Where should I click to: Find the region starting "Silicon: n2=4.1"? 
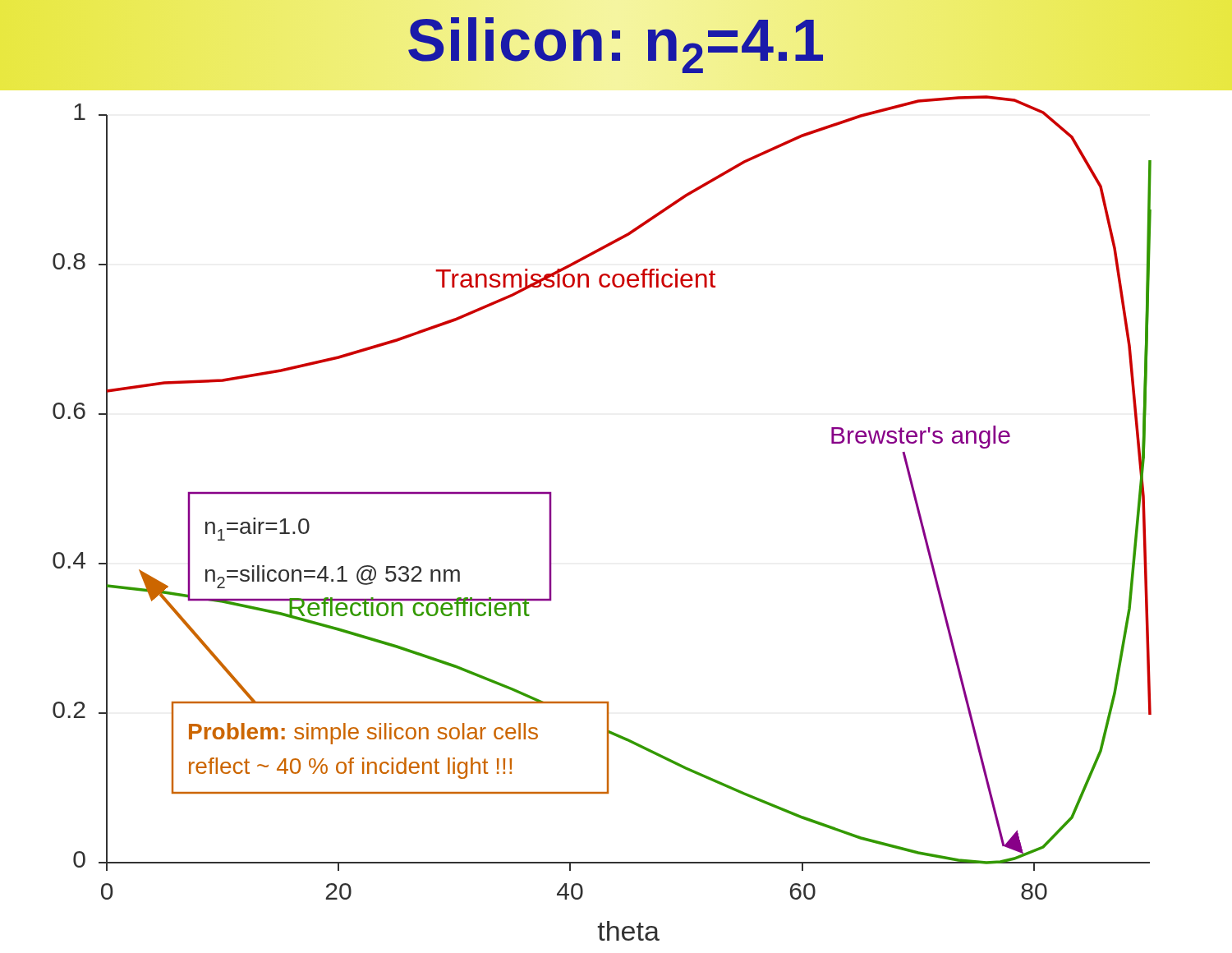[x=616, y=45]
